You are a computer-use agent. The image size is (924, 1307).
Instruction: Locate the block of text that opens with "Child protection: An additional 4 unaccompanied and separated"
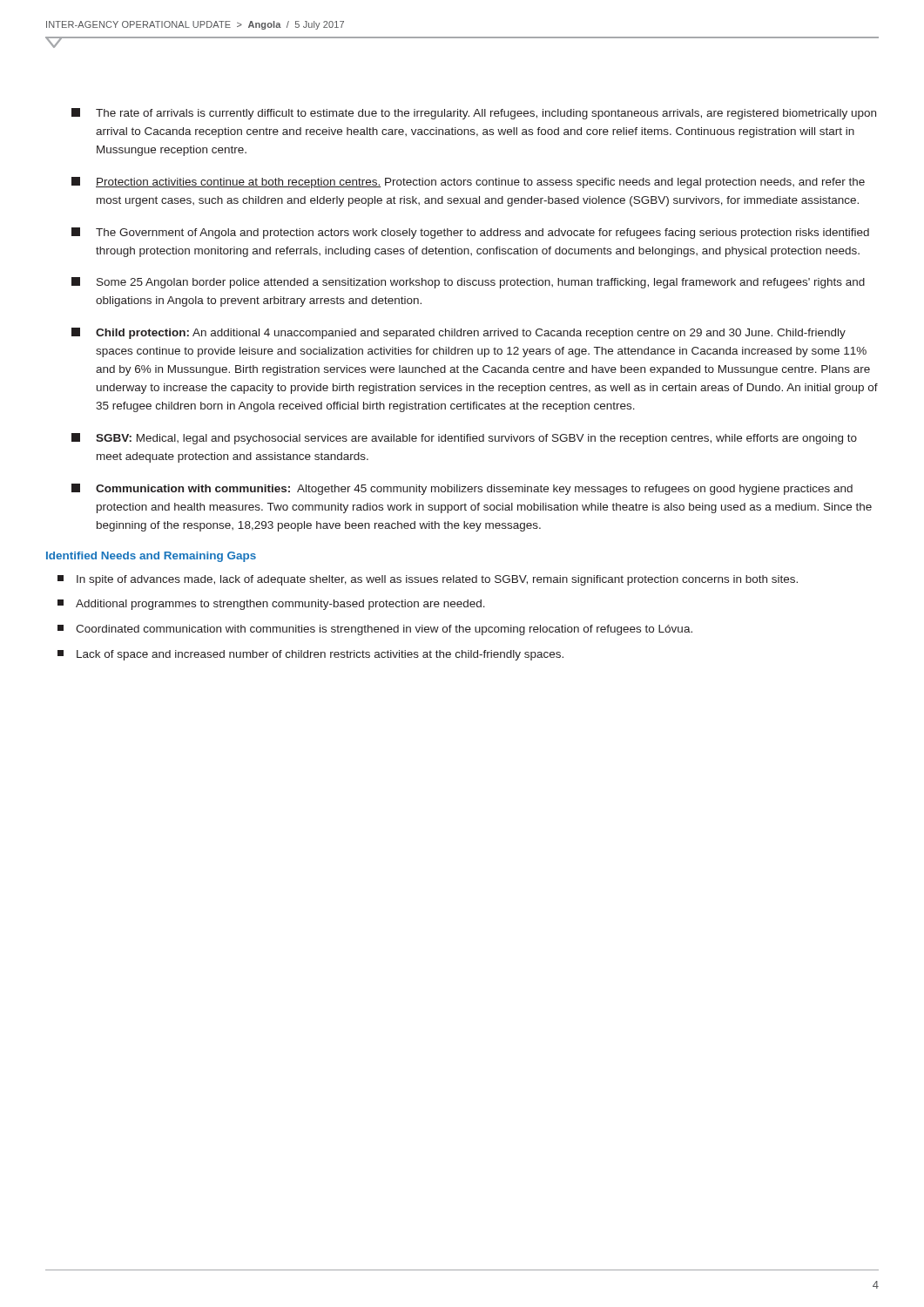pos(475,370)
